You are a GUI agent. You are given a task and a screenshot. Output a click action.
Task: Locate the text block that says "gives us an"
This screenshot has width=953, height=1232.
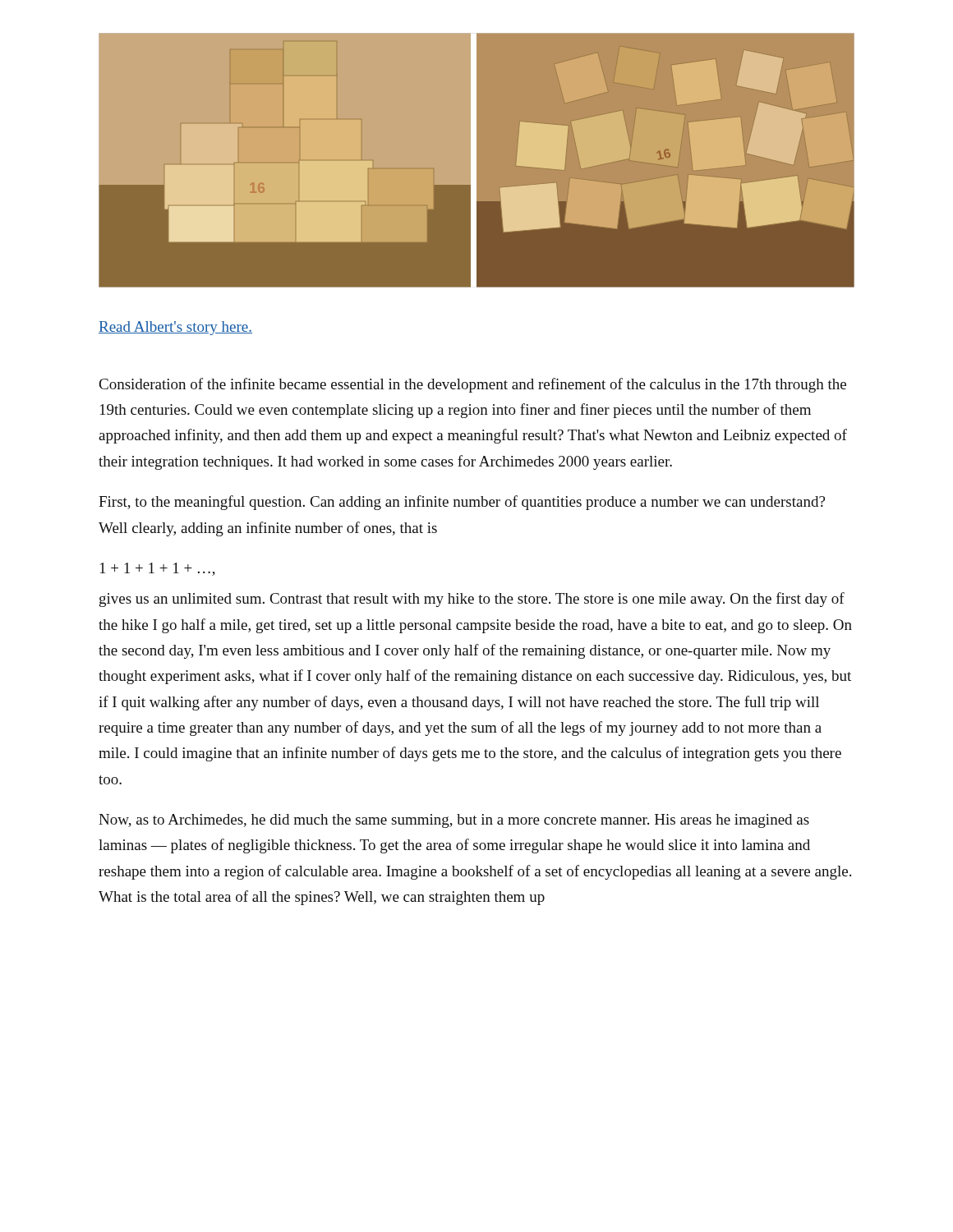475,689
